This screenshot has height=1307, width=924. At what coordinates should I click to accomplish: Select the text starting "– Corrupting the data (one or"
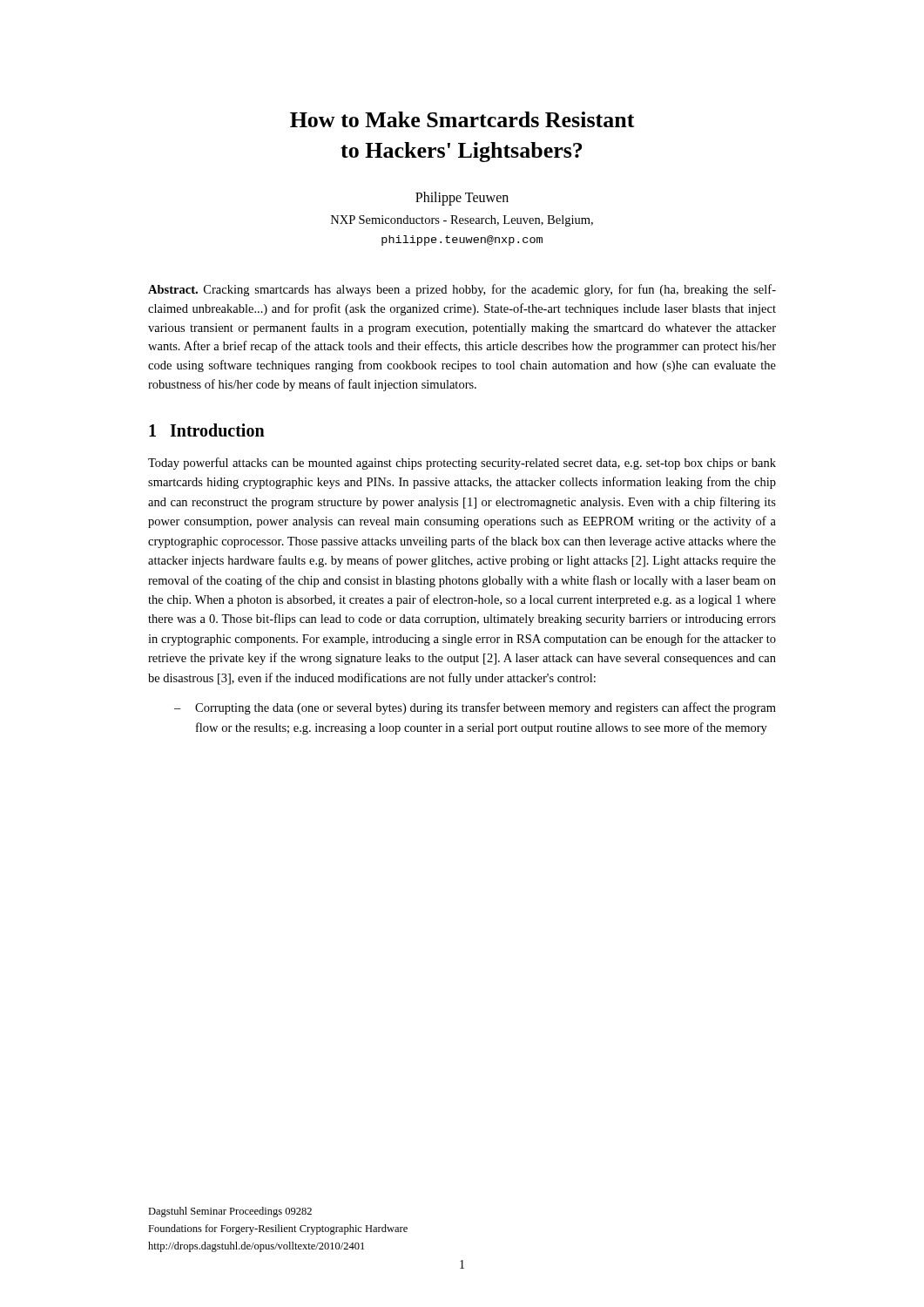[475, 718]
